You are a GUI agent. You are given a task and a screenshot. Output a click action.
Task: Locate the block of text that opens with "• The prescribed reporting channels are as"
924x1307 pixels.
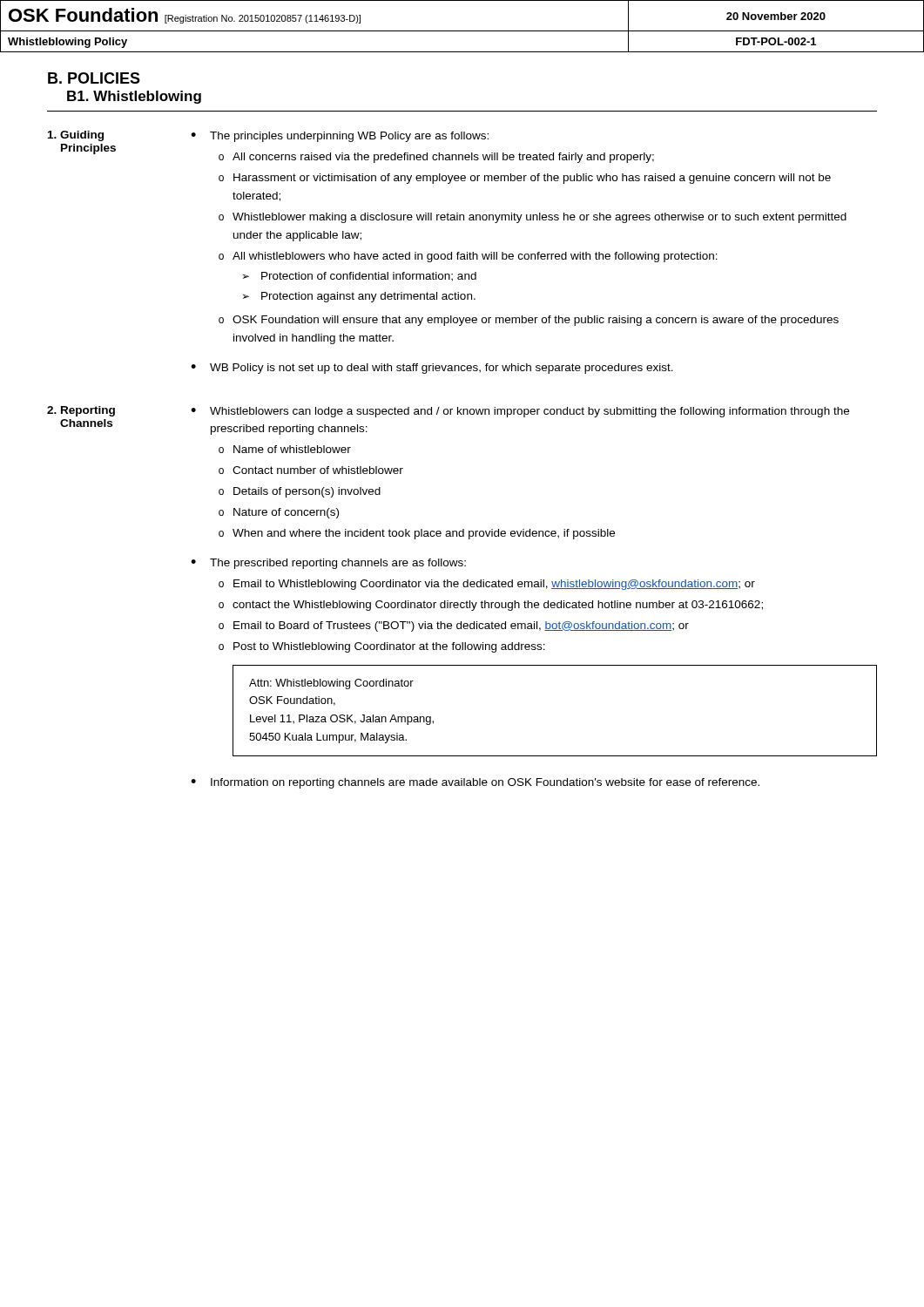(x=534, y=660)
